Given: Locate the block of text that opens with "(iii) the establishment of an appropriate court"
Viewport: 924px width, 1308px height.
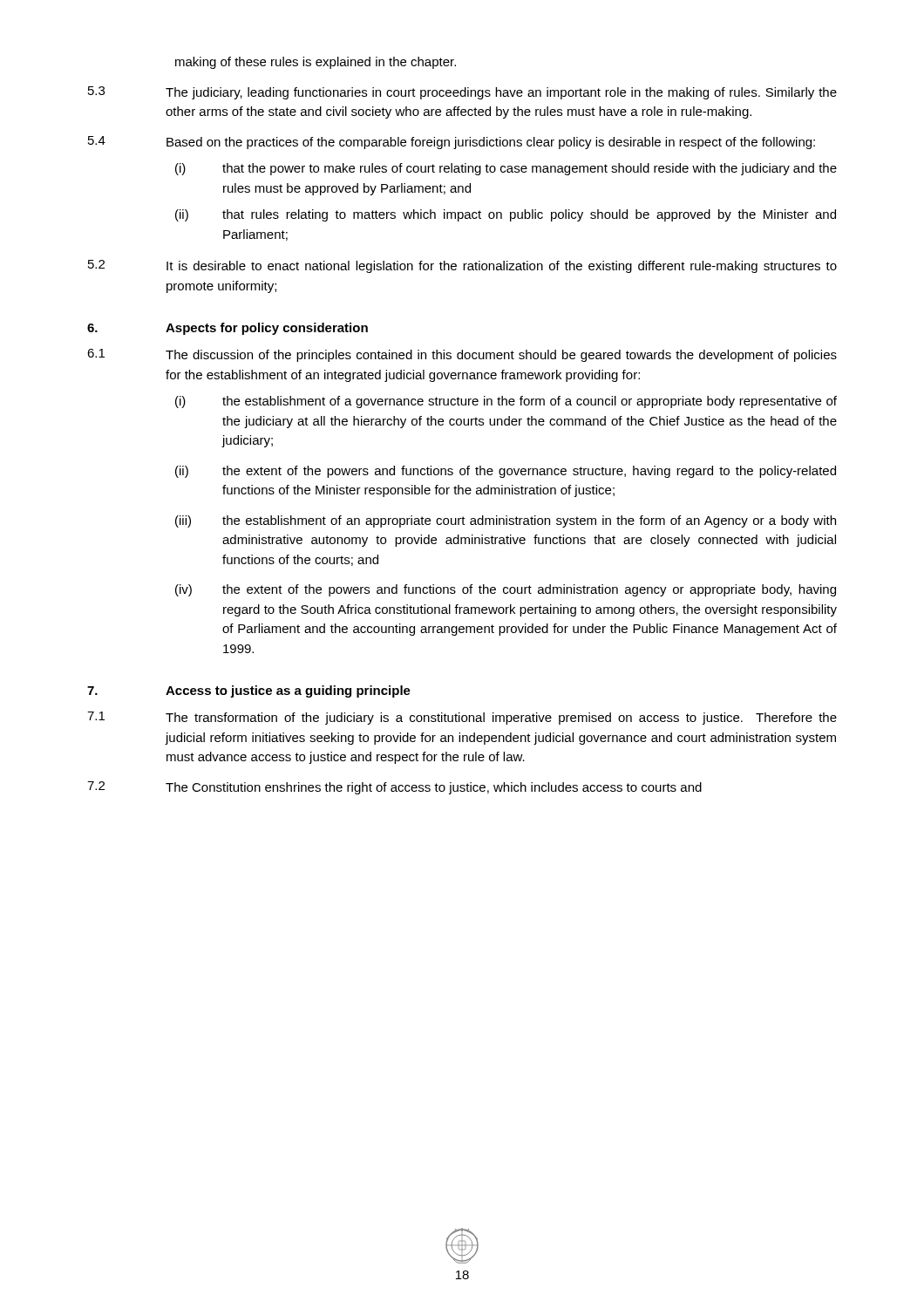Looking at the screenshot, I should pos(462,540).
